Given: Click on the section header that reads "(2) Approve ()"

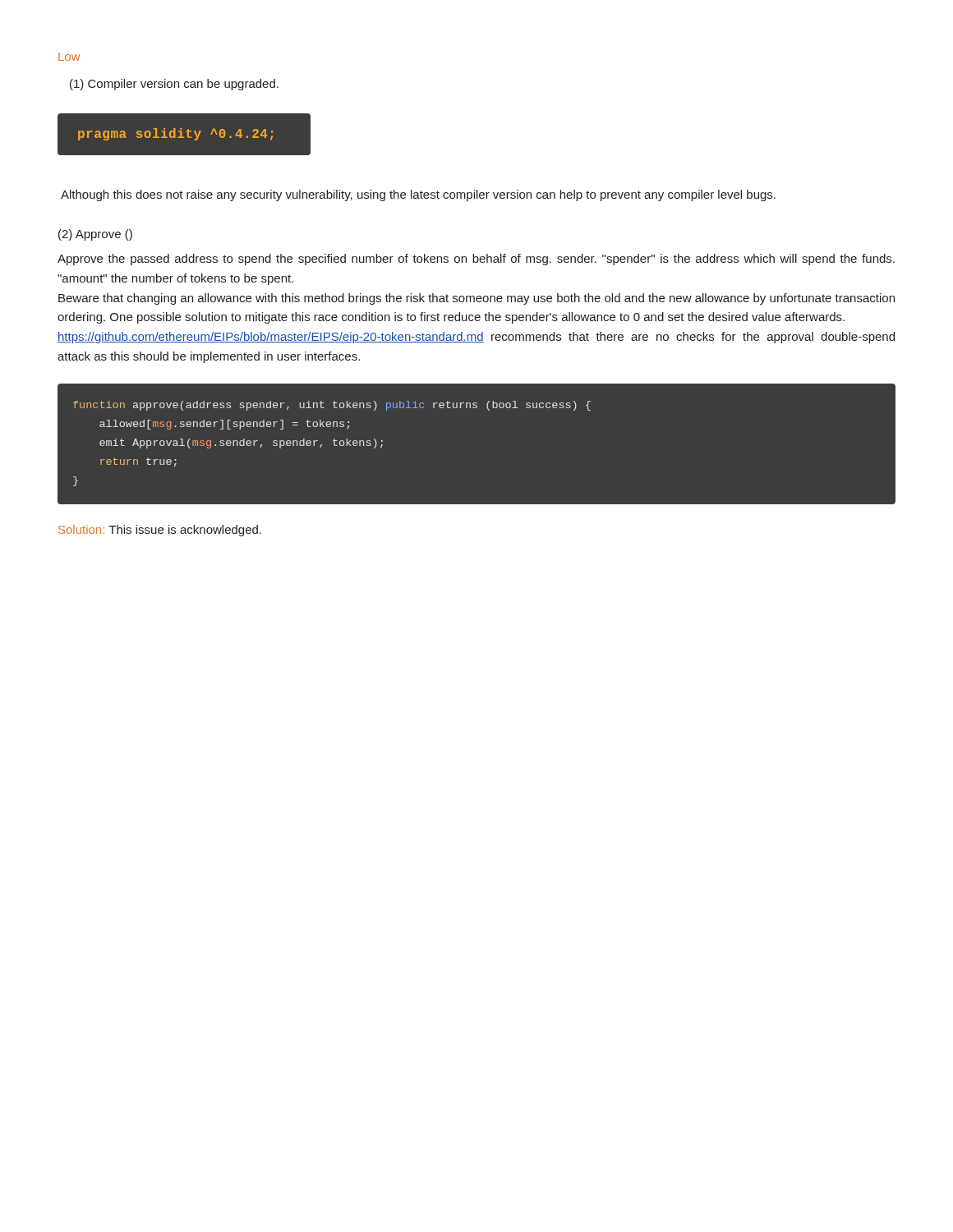Looking at the screenshot, I should click(95, 234).
